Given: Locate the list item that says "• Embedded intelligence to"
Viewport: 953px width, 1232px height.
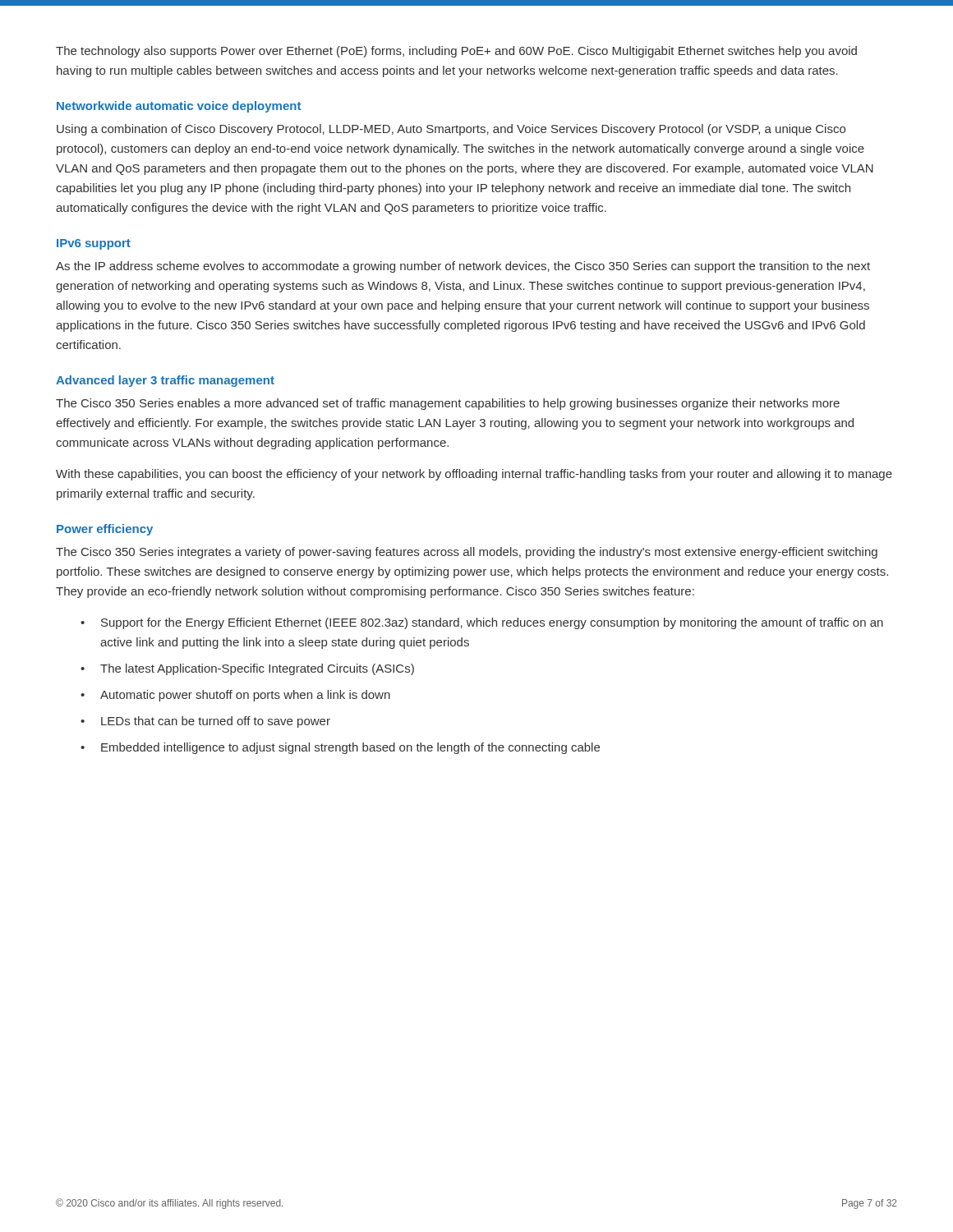Looking at the screenshot, I should 489,747.
